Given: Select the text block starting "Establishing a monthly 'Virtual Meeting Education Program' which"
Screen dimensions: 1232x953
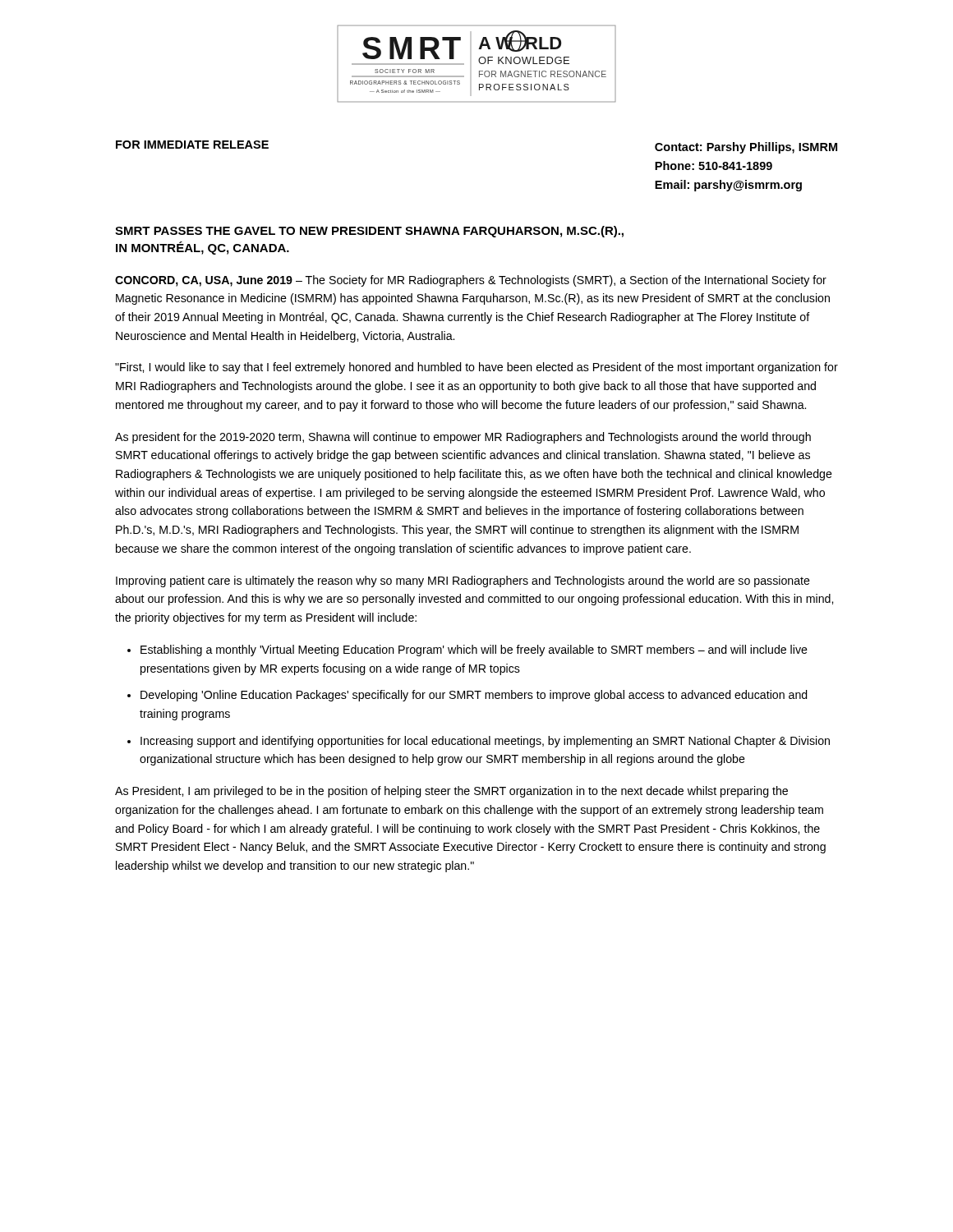Looking at the screenshot, I should (x=474, y=659).
